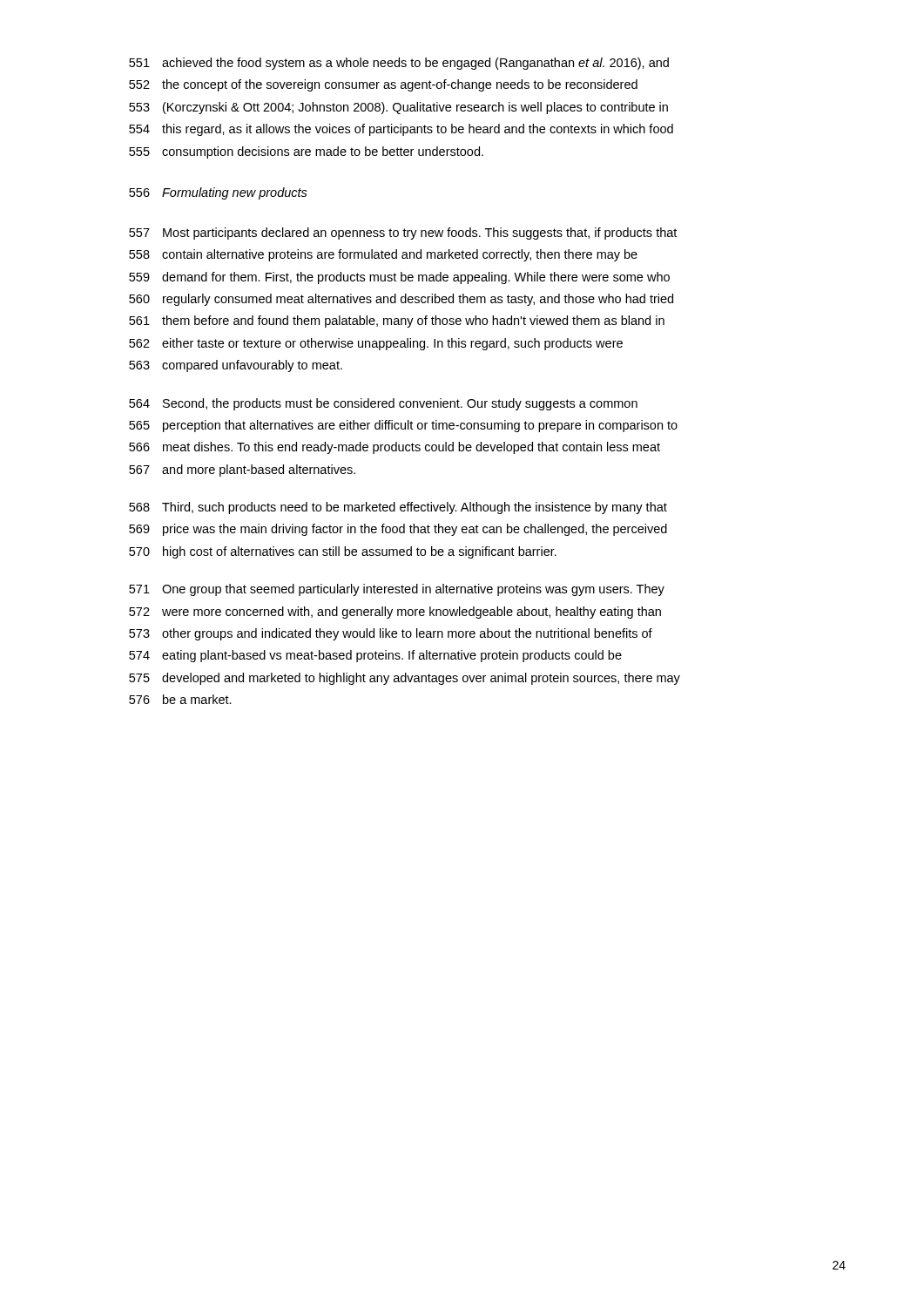Click on the text block that reads "551 achieved the food system as a whole"
The width and height of the screenshot is (924, 1307).
(x=475, y=108)
